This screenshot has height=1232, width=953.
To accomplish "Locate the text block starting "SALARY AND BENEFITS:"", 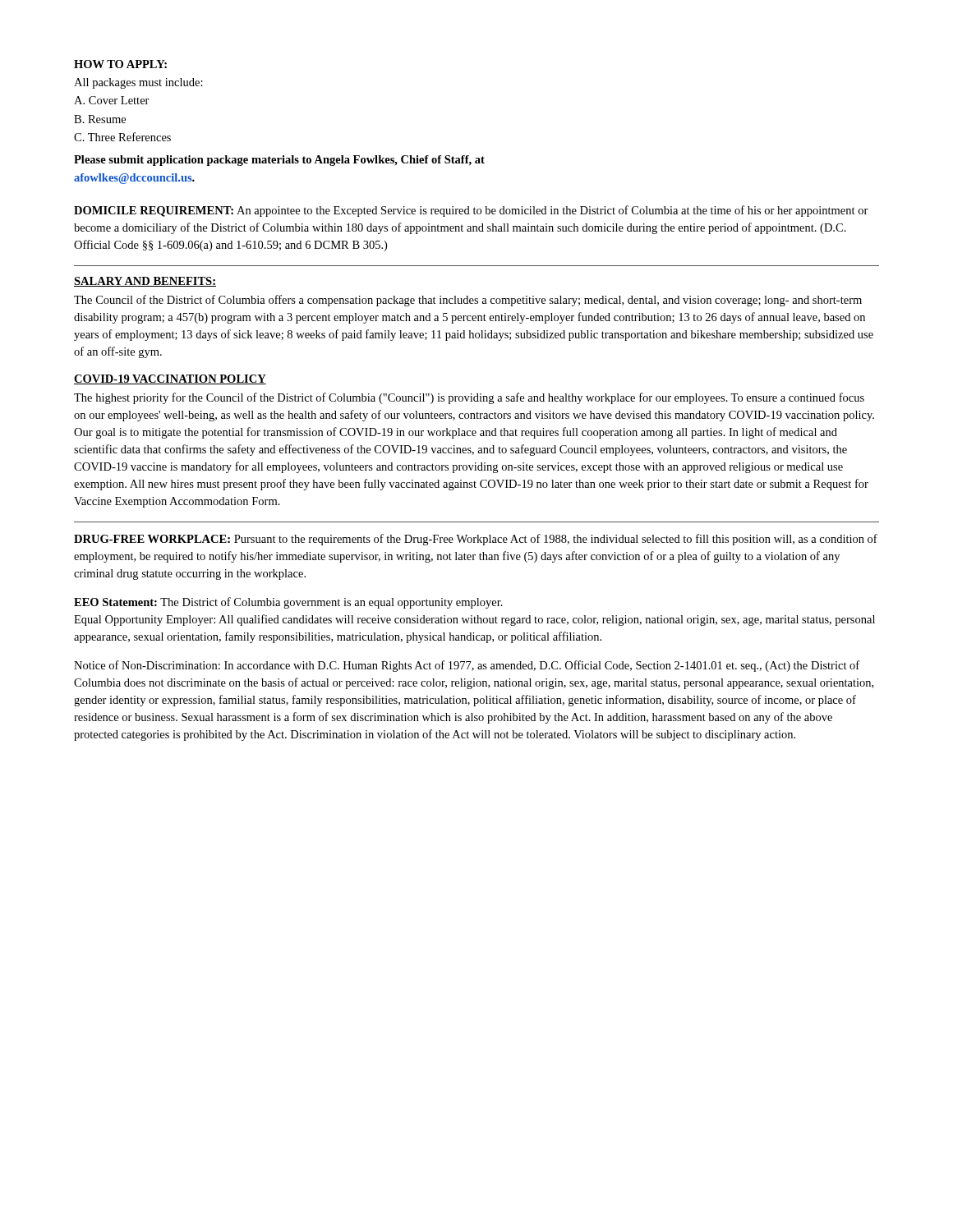I will point(145,281).
